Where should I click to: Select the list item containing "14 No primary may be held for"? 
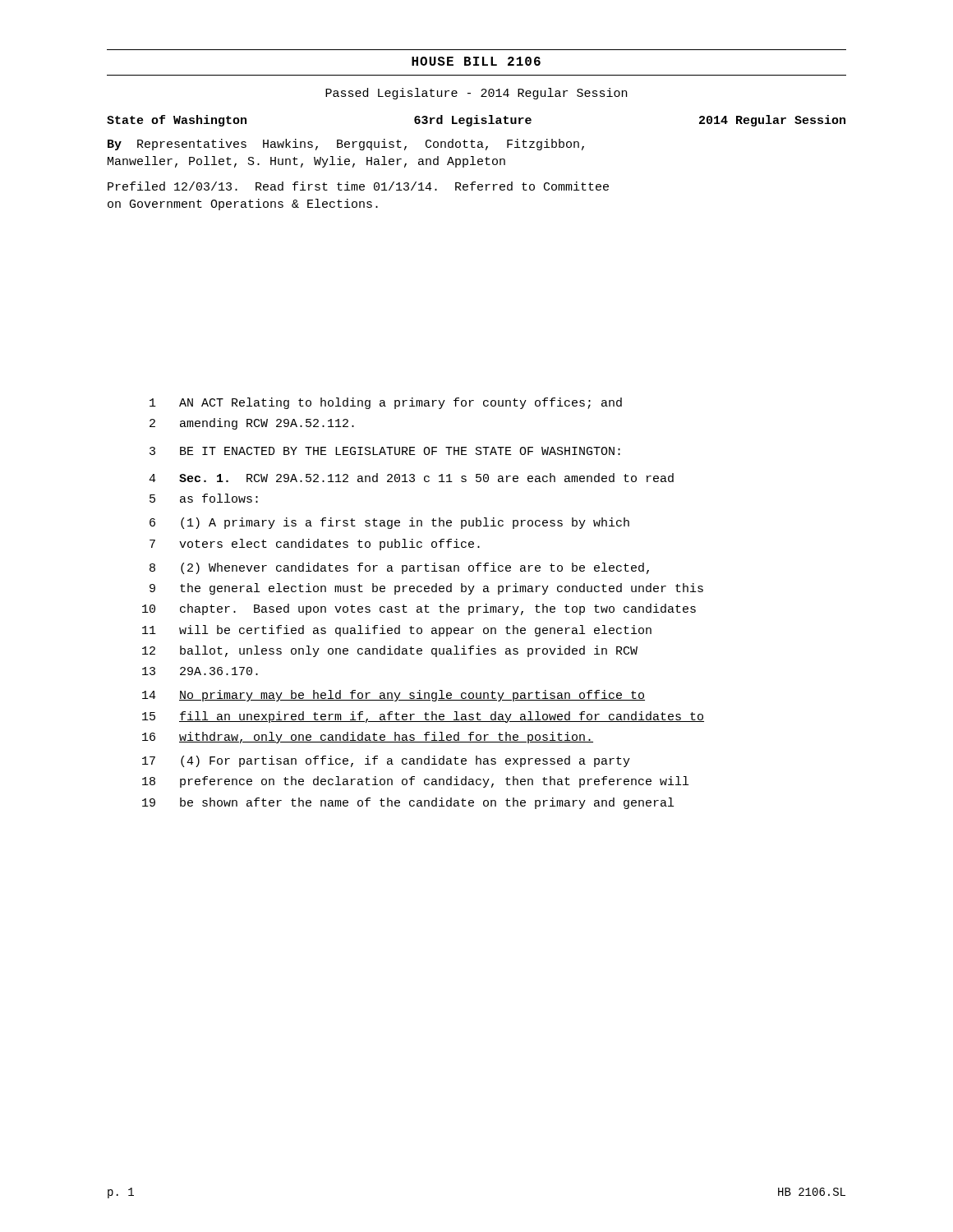tap(476, 696)
